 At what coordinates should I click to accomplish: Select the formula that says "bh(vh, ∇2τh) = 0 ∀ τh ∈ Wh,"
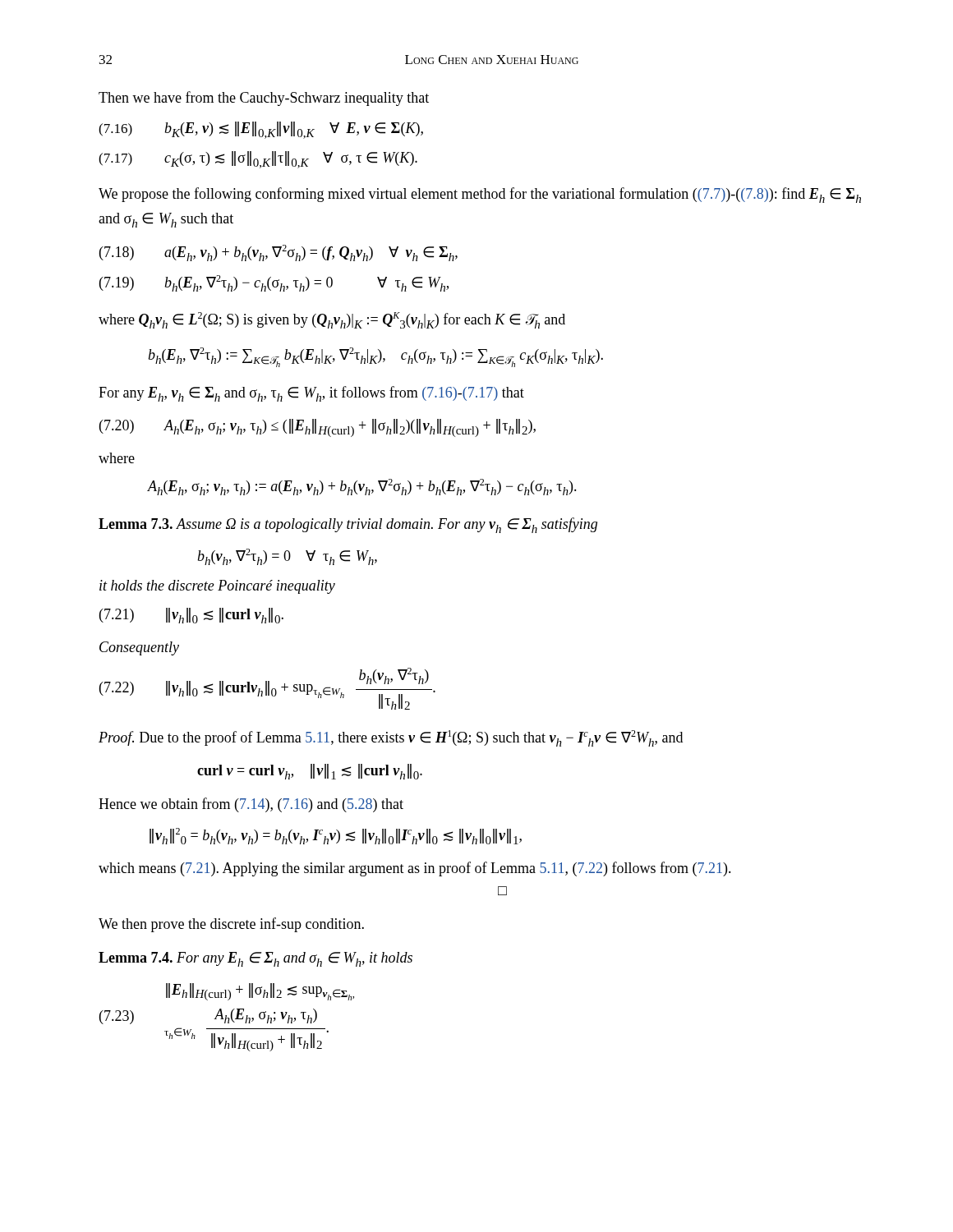(x=287, y=557)
